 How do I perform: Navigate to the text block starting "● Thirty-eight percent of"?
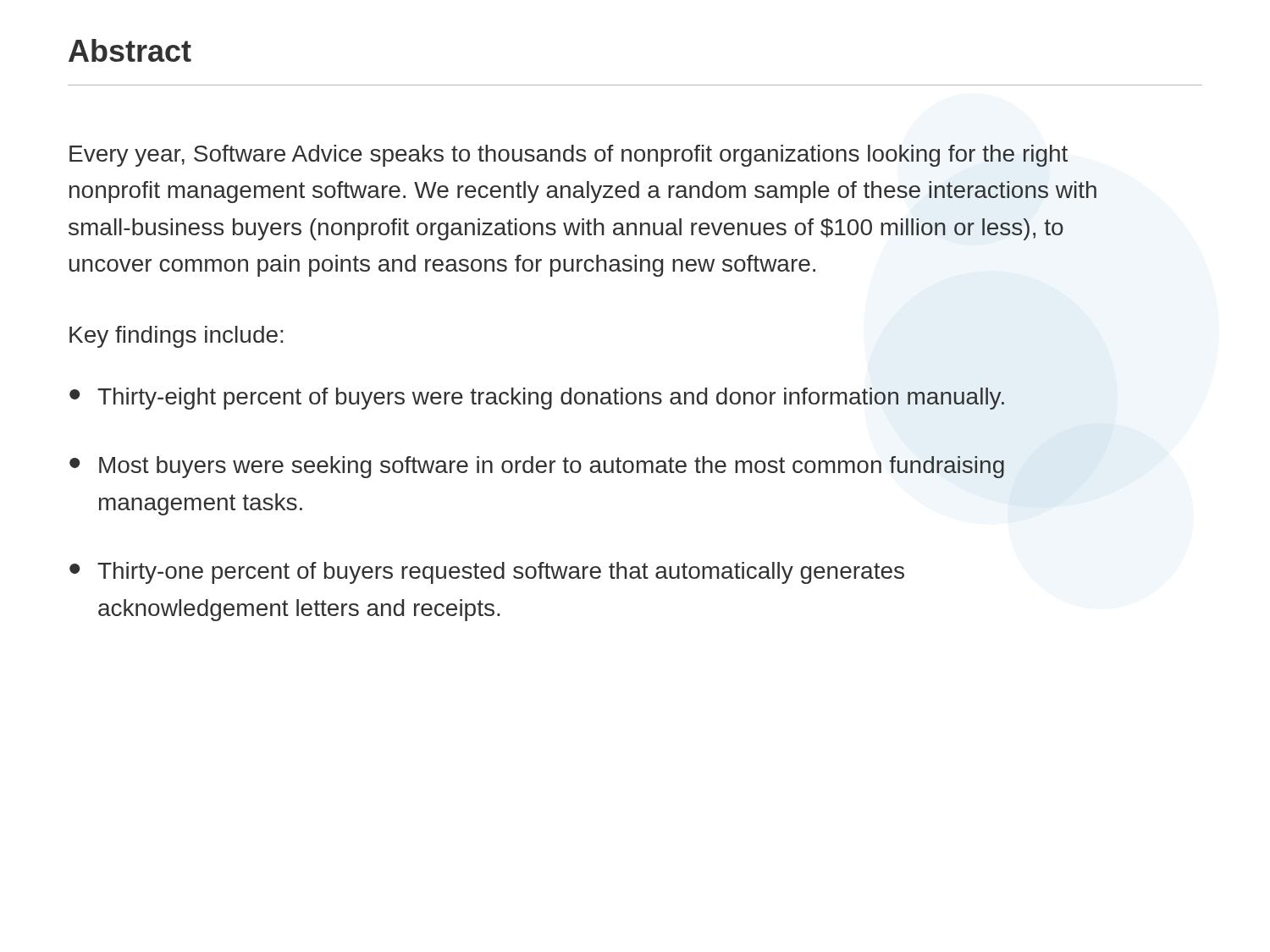[x=584, y=397]
